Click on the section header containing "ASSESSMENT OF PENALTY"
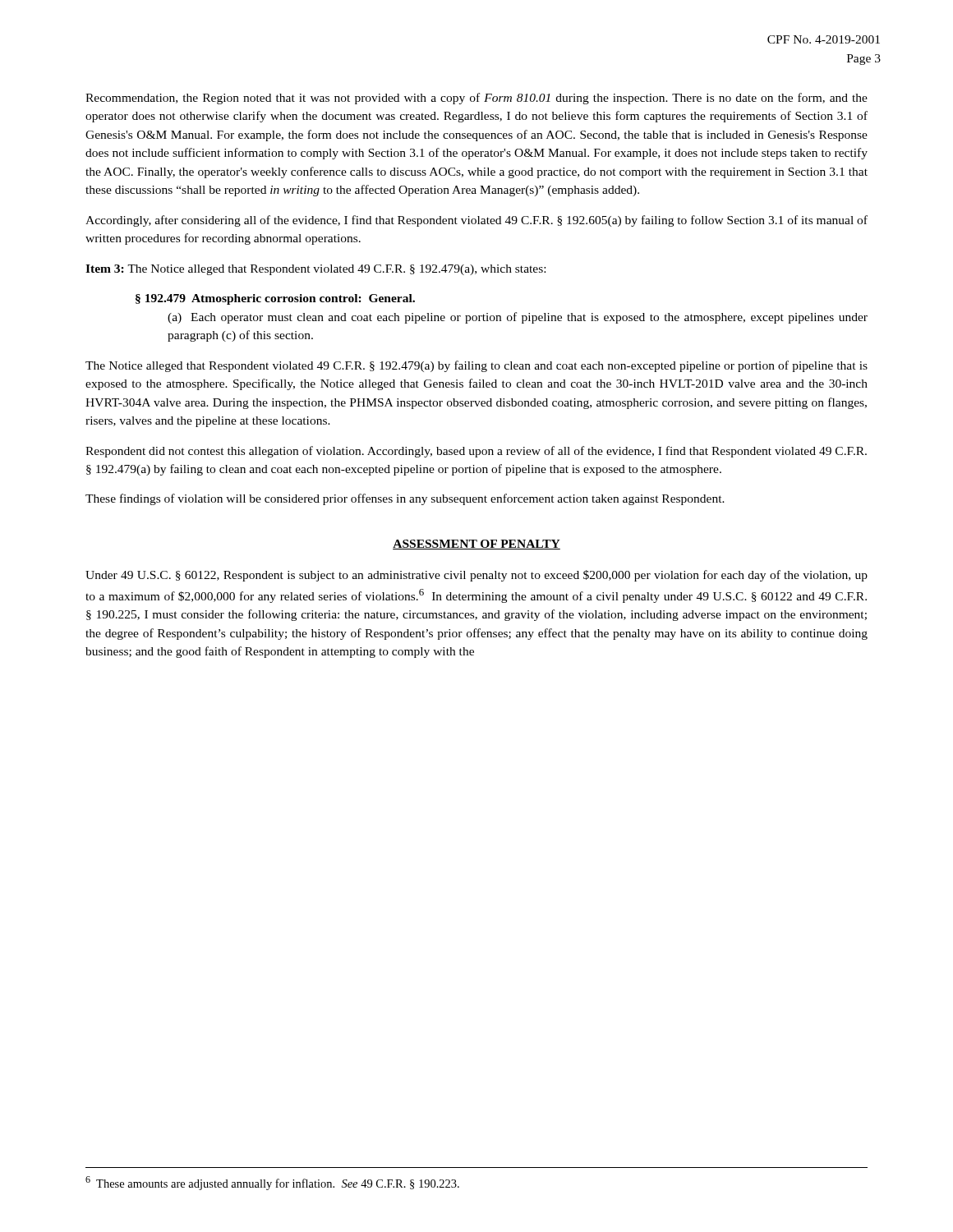This screenshot has height=1232, width=953. coord(476,544)
